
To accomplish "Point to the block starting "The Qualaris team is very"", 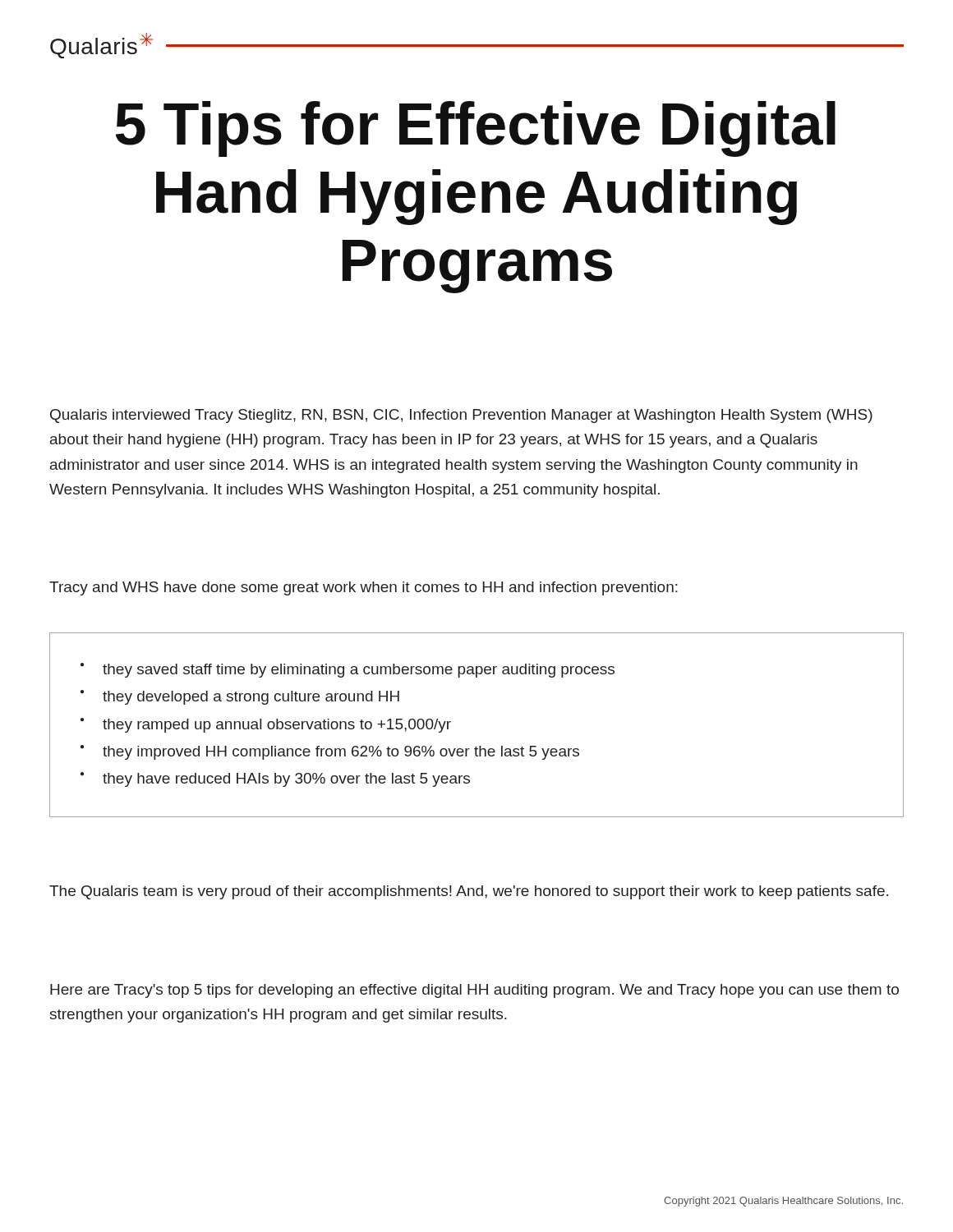I will [476, 891].
